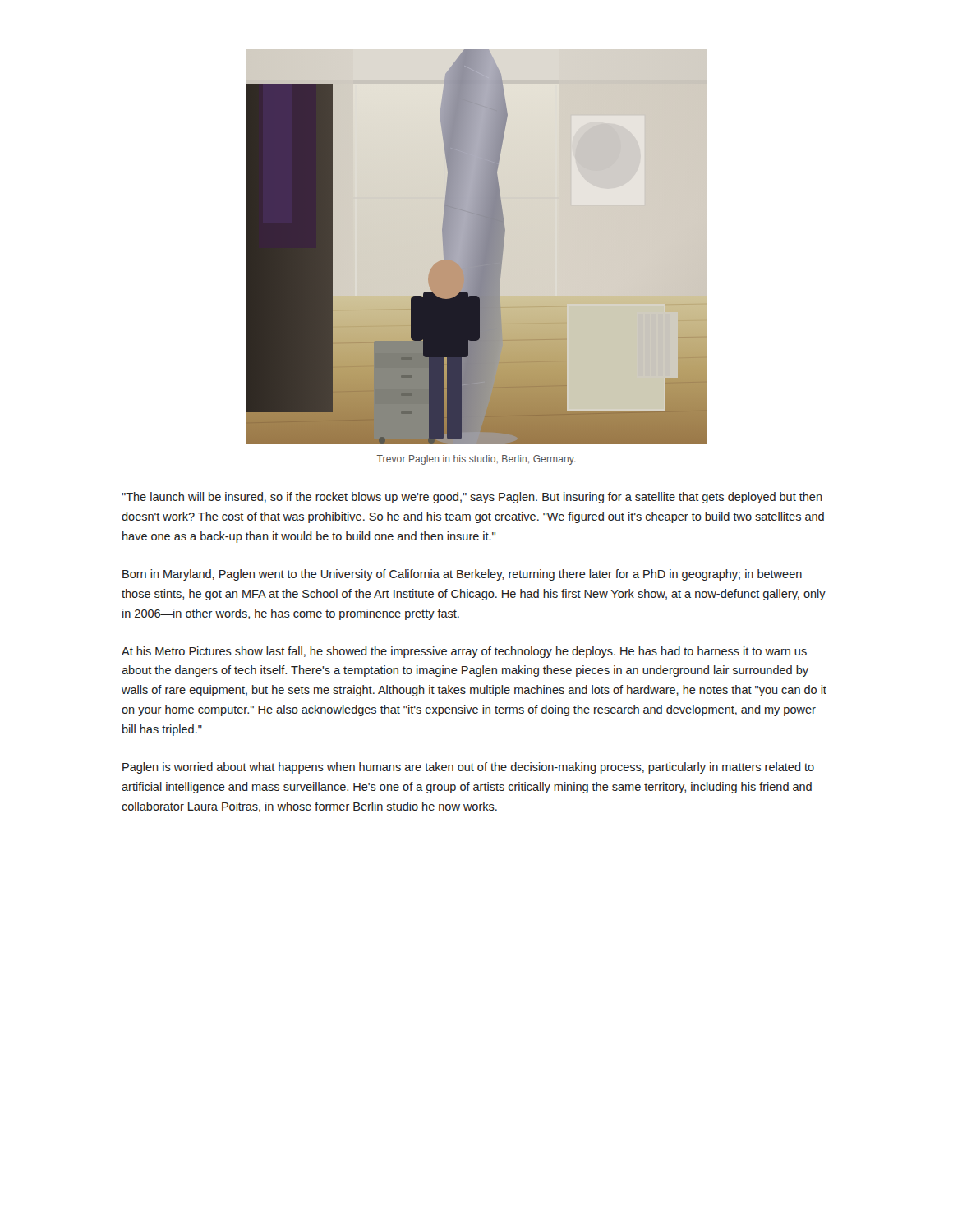Click on the element starting "Trevor Paglen in his studio,"
This screenshot has height=1232, width=953.
tap(476, 459)
